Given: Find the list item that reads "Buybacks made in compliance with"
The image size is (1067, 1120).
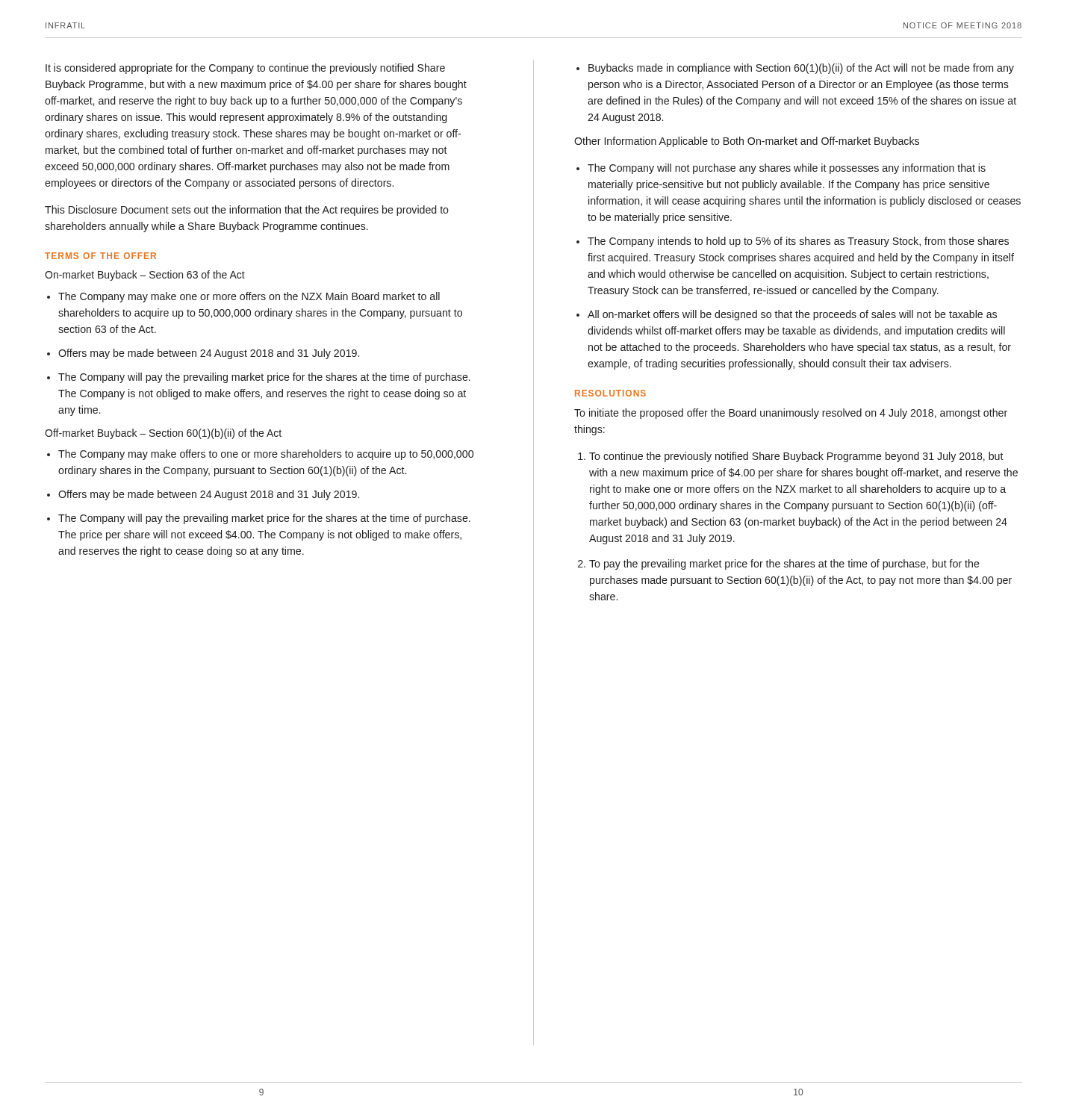Looking at the screenshot, I should point(802,93).
